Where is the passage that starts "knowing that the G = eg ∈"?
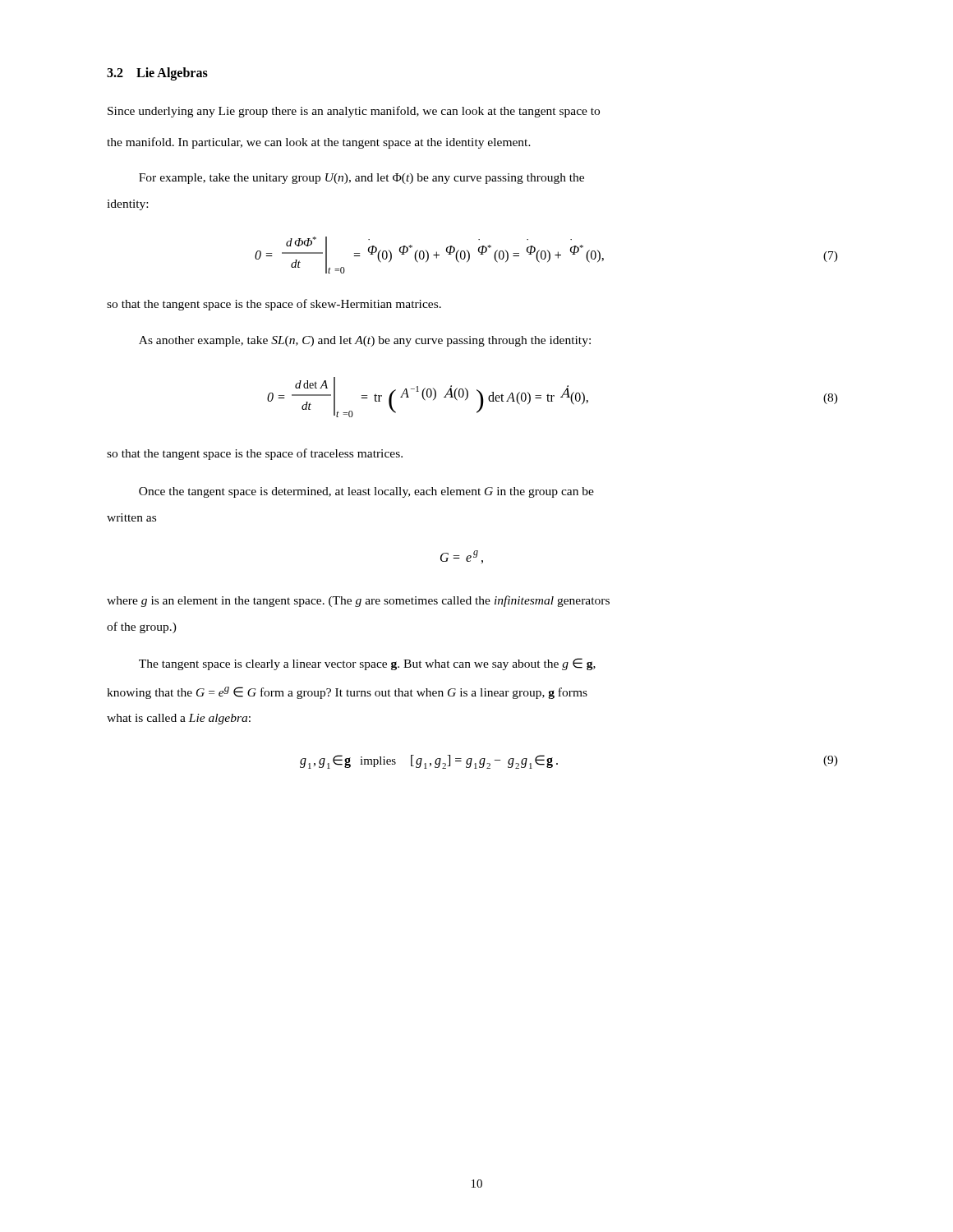 (x=347, y=690)
